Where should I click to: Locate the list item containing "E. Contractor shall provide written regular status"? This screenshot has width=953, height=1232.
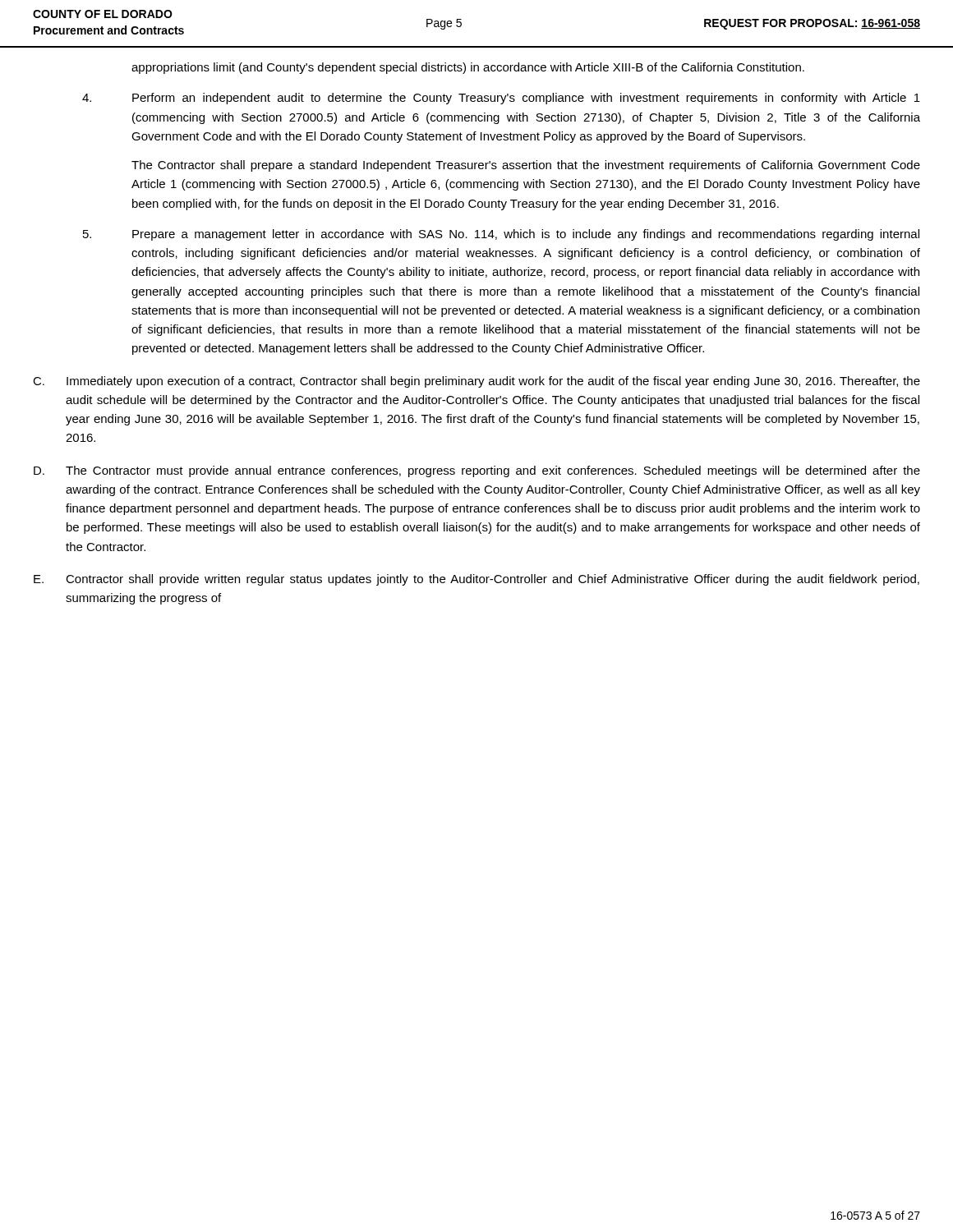[476, 588]
